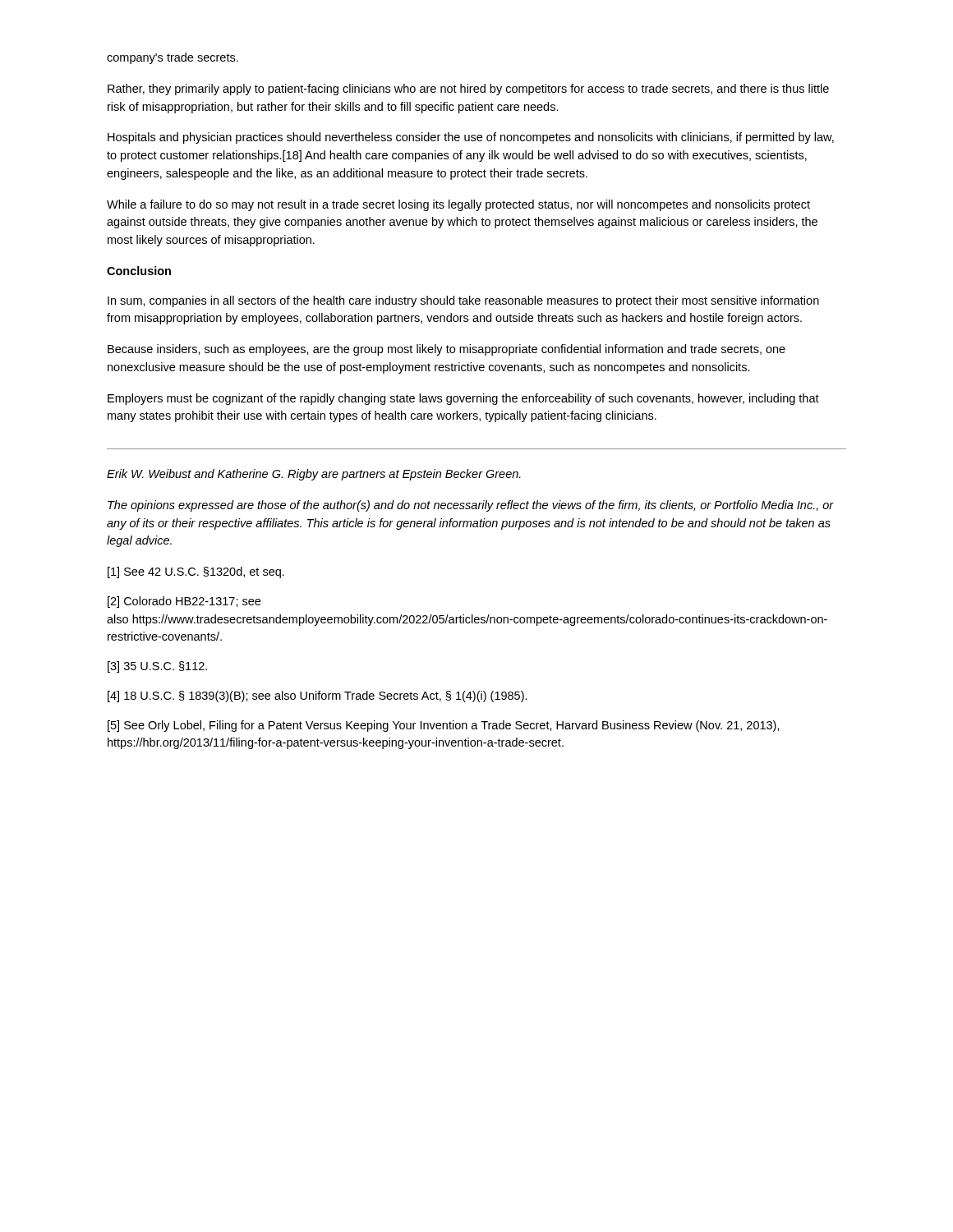Locate the footnote containing "[4] 18 U.S.C. § 1839(3)(B); see also"

(317, 695)
